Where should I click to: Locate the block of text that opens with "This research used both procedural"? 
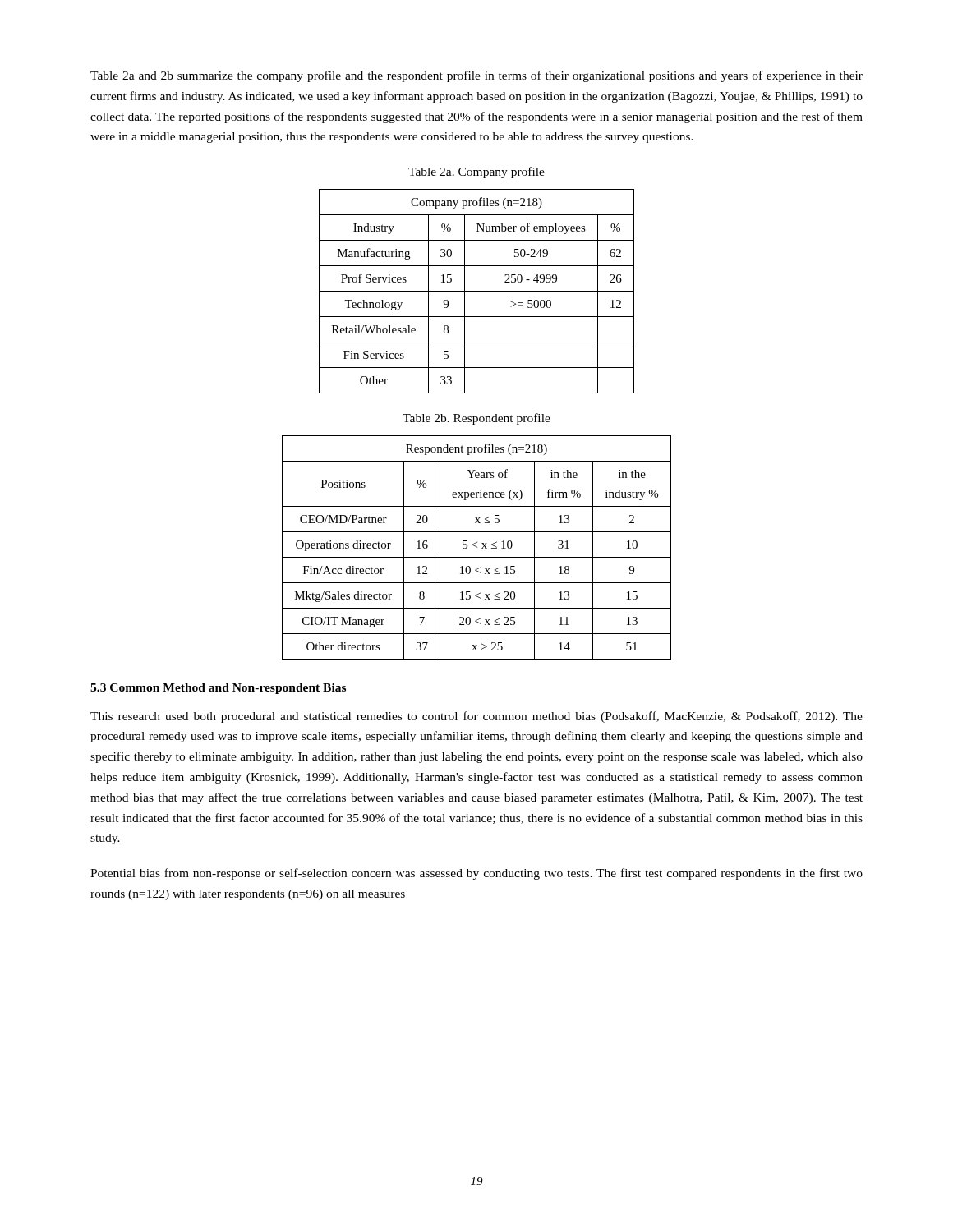pos(476,777)
